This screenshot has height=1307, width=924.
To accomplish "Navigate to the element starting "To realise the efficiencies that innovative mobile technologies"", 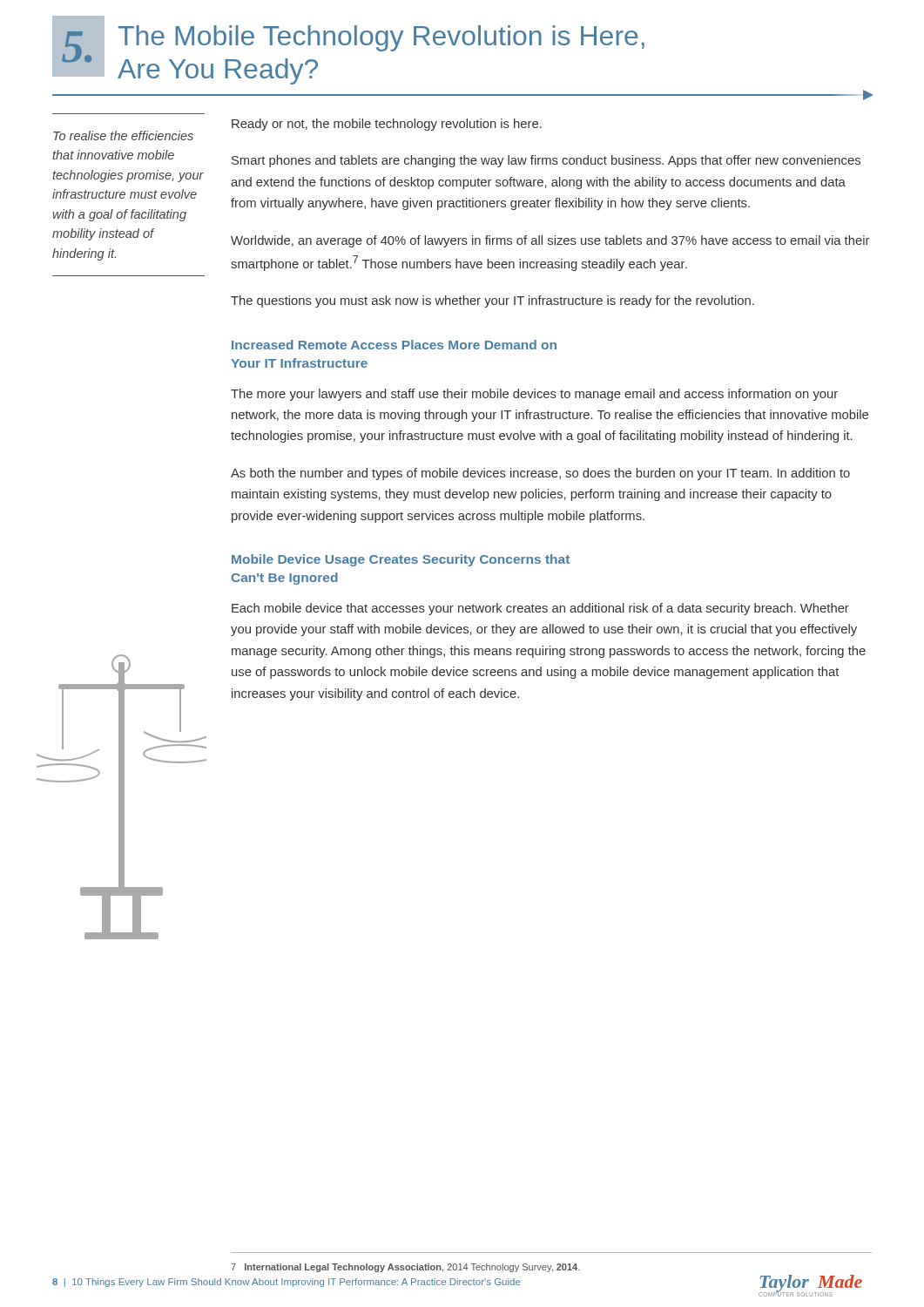I will [x=128, y=195].
